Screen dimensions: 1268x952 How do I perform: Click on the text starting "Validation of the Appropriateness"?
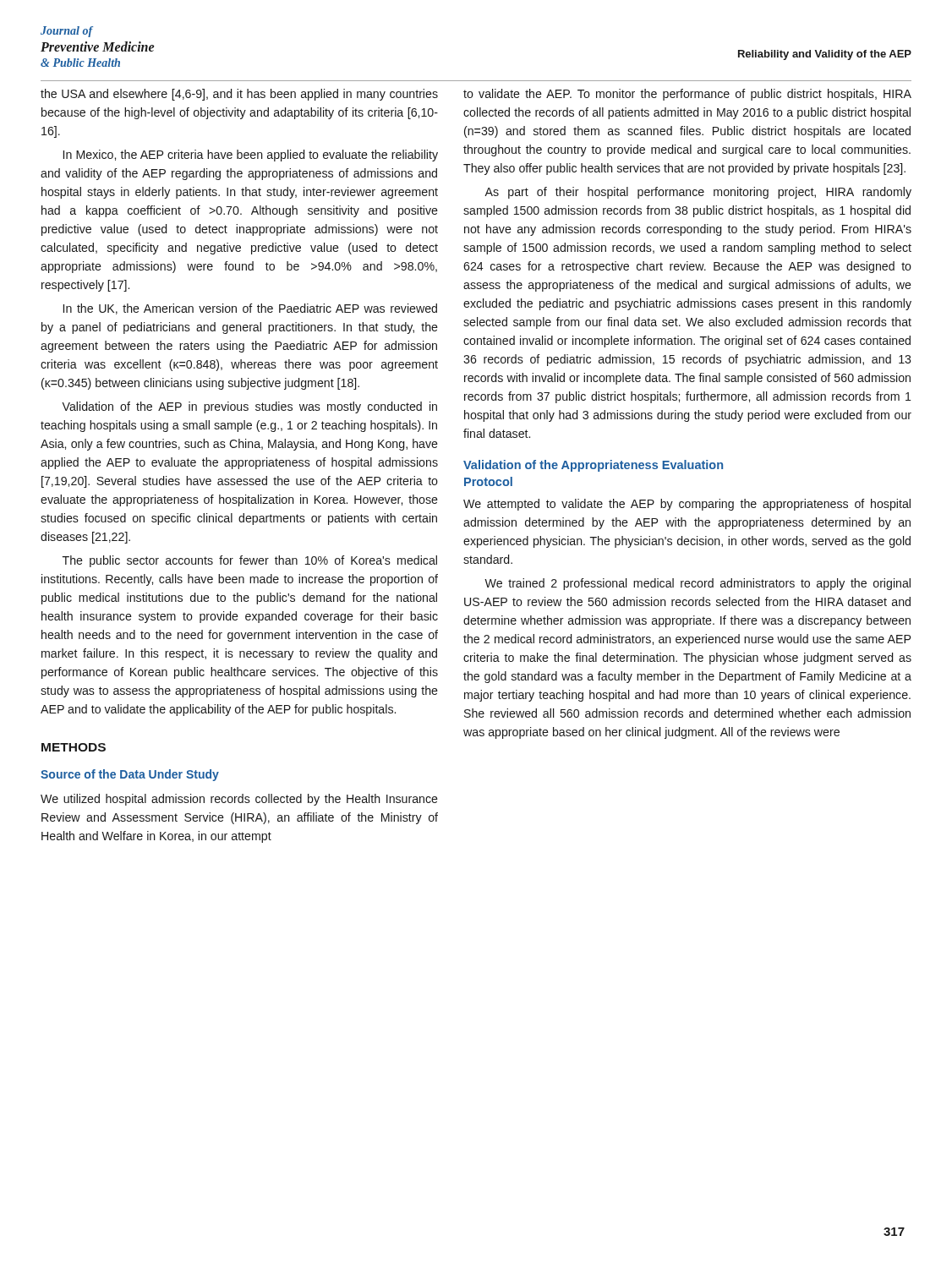point(687,474)
